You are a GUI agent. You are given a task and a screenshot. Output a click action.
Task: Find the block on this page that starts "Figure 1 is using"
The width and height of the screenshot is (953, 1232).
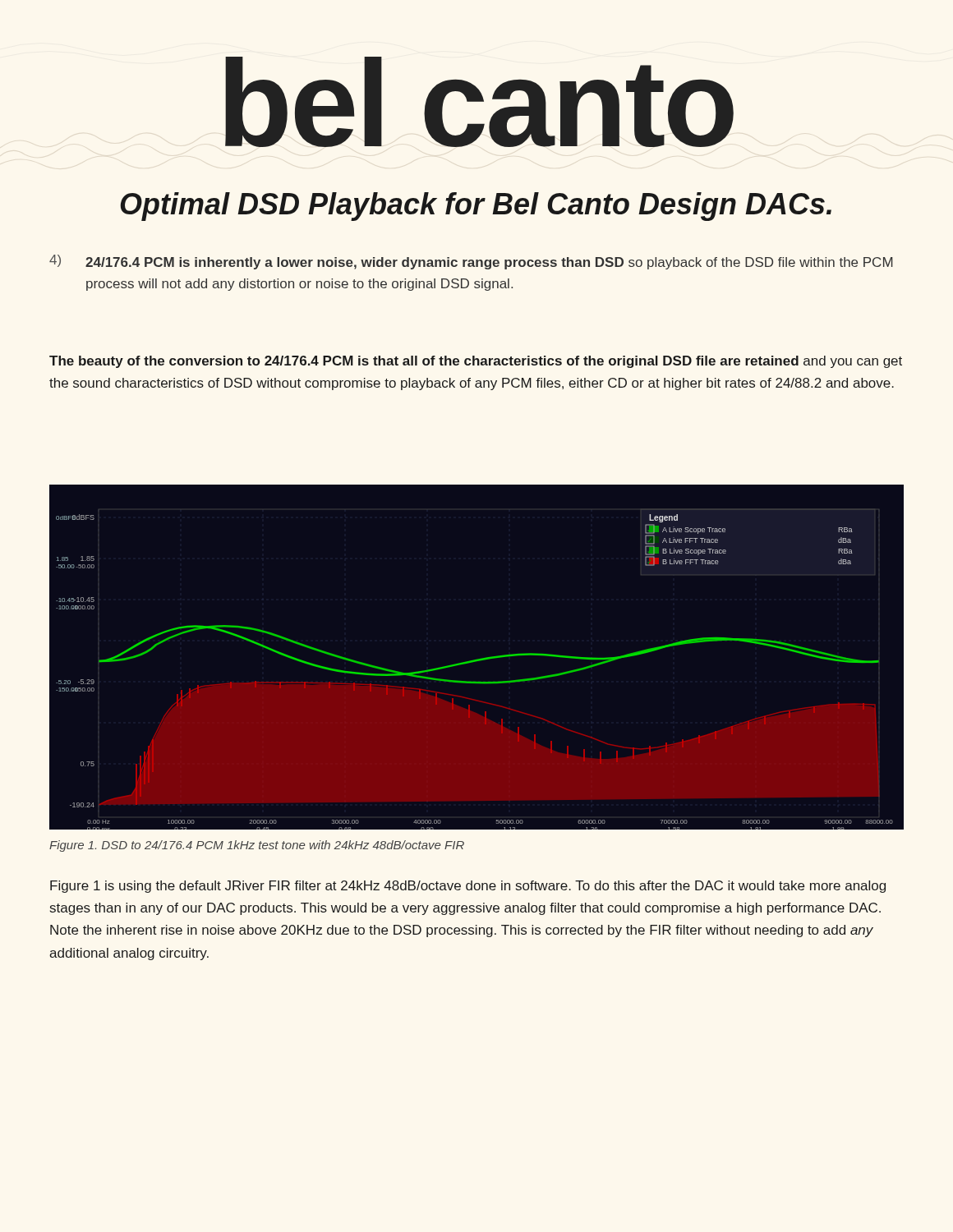(468, 919)
